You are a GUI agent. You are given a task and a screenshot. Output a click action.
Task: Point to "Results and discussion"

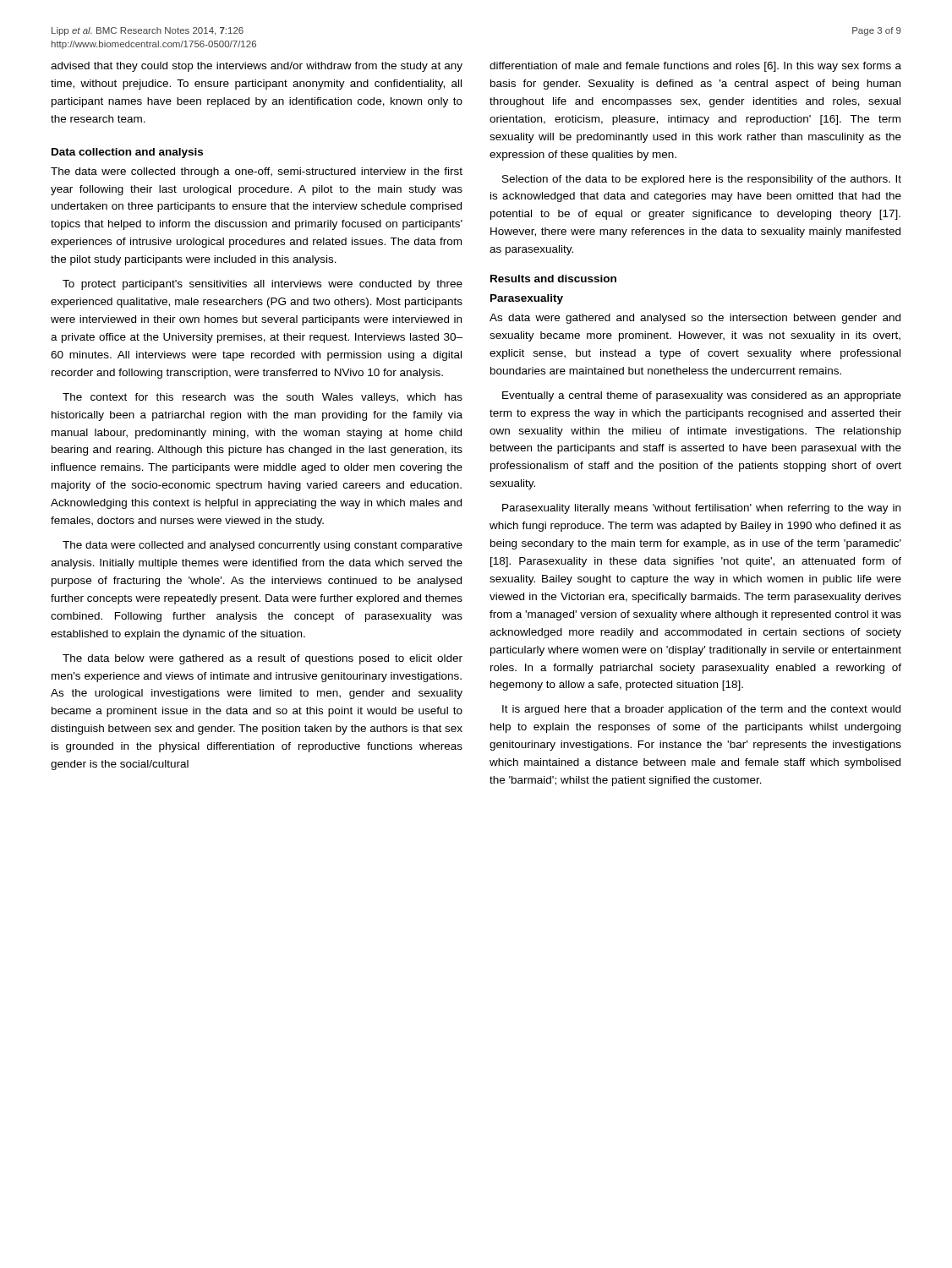pyautogui.click(x=553, y=279)
